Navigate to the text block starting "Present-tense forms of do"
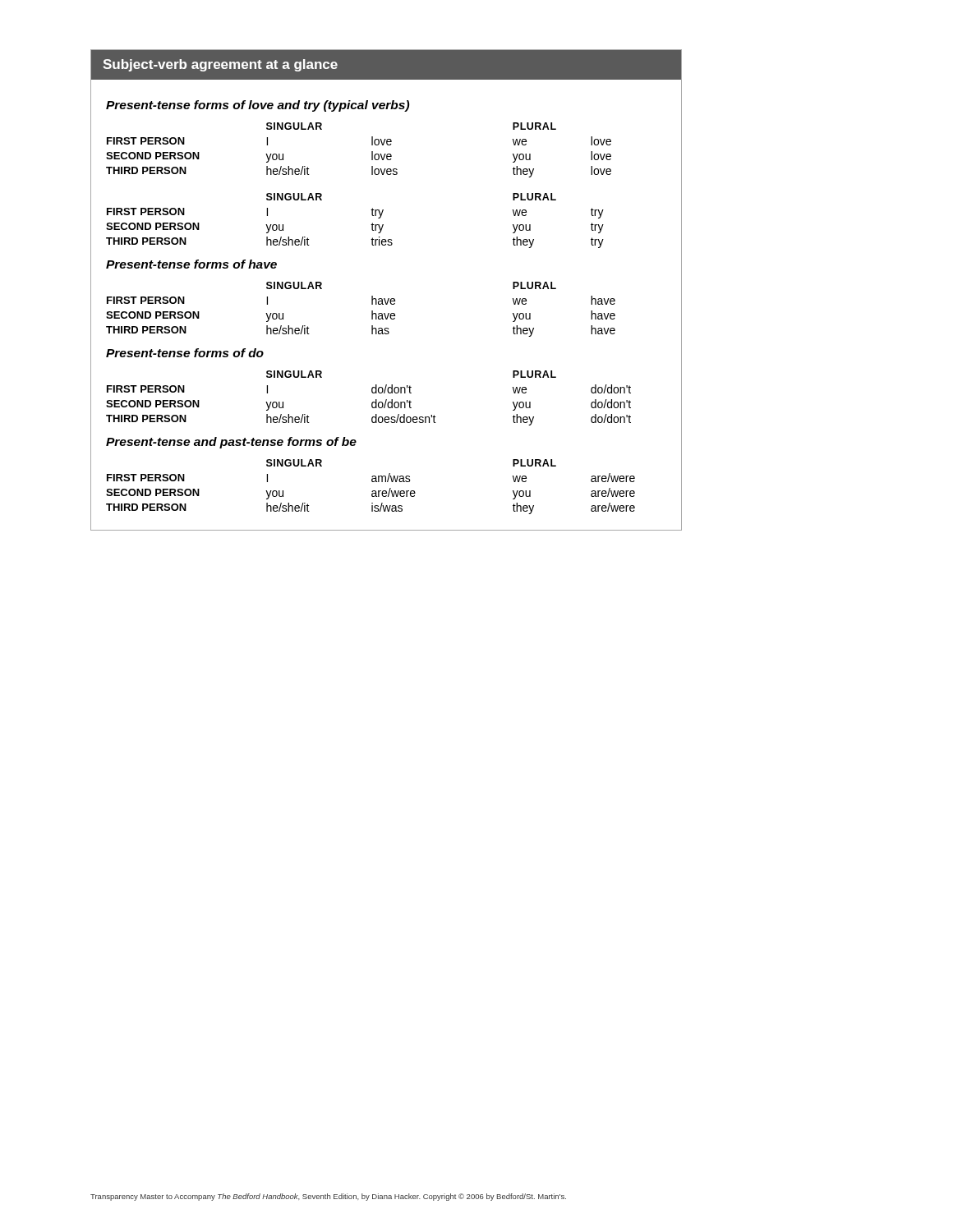 (185, 353)
